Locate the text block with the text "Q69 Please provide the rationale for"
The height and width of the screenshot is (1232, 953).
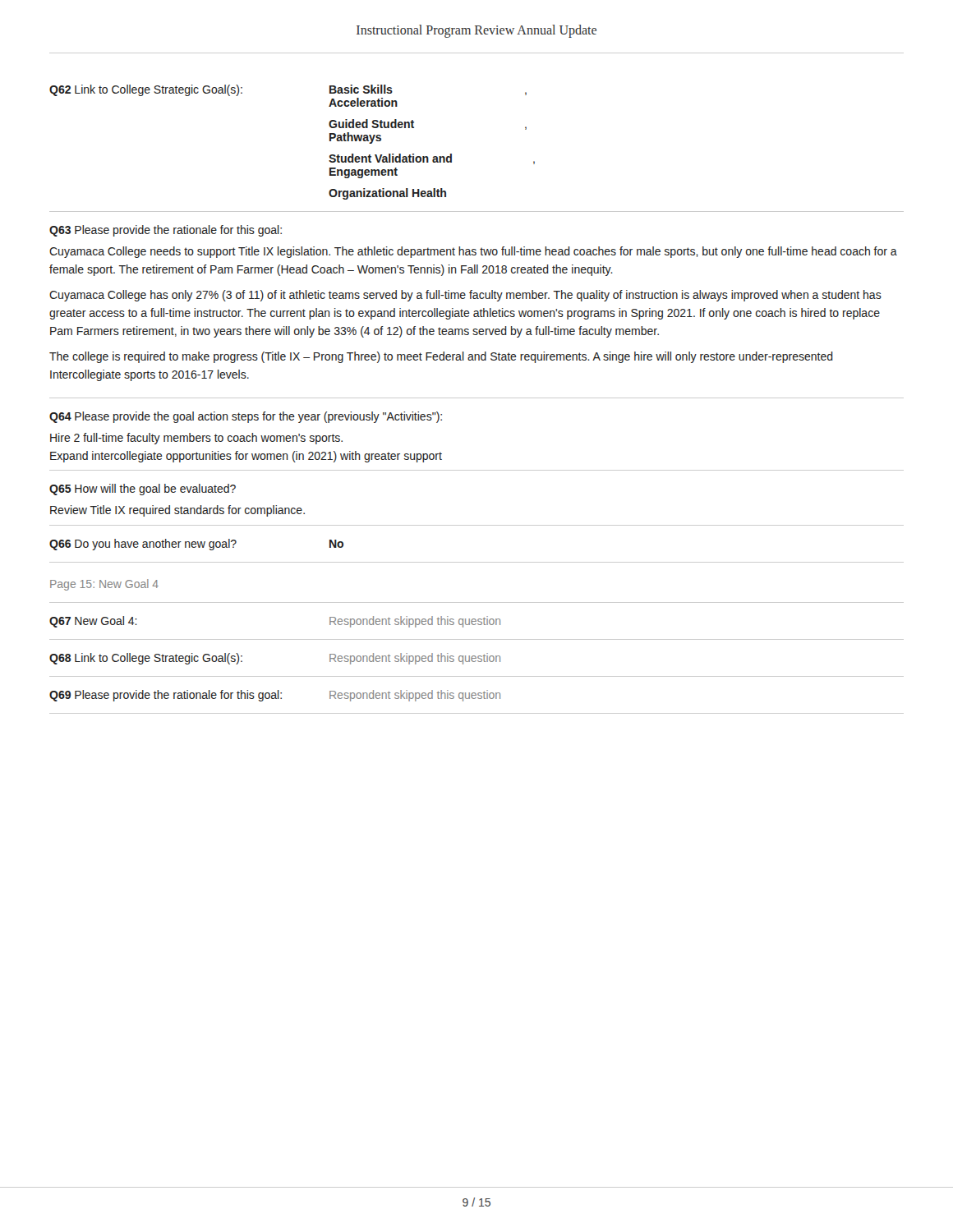pos(166,695)
